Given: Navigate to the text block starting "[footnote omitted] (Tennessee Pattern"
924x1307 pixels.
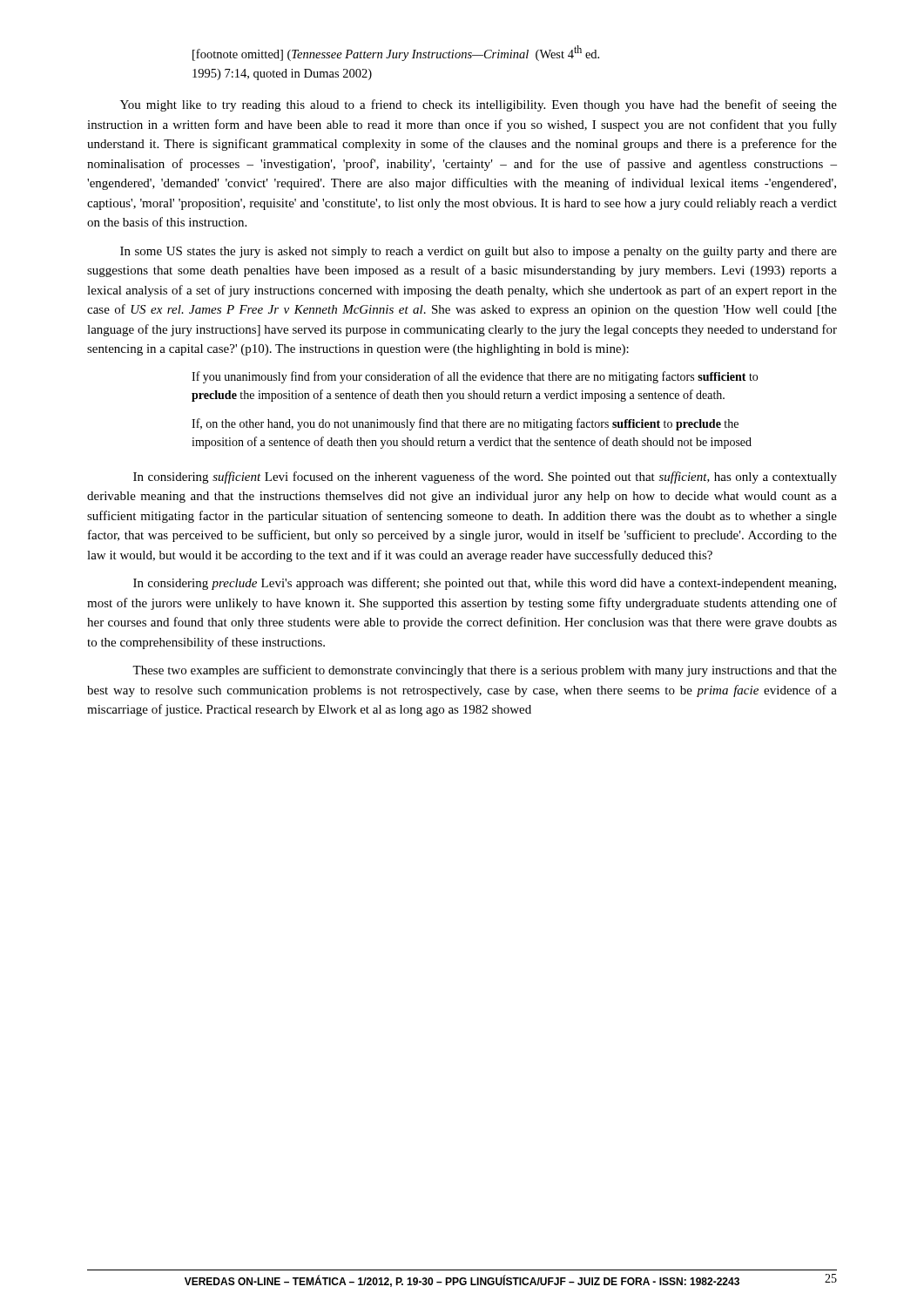Looking at the screenshot, I should click(396, 62).
